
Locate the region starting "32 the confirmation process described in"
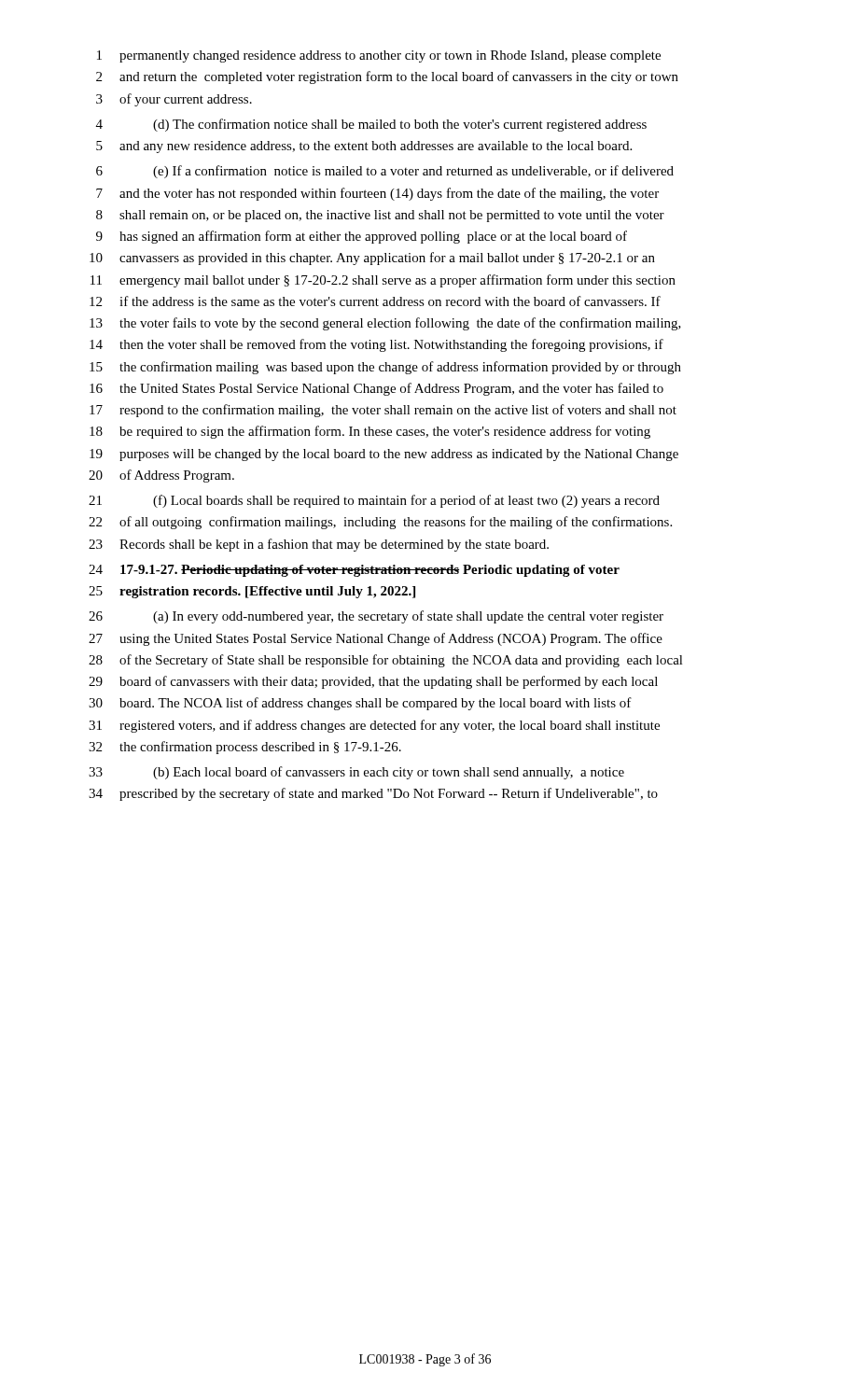[x=245, y=748]
